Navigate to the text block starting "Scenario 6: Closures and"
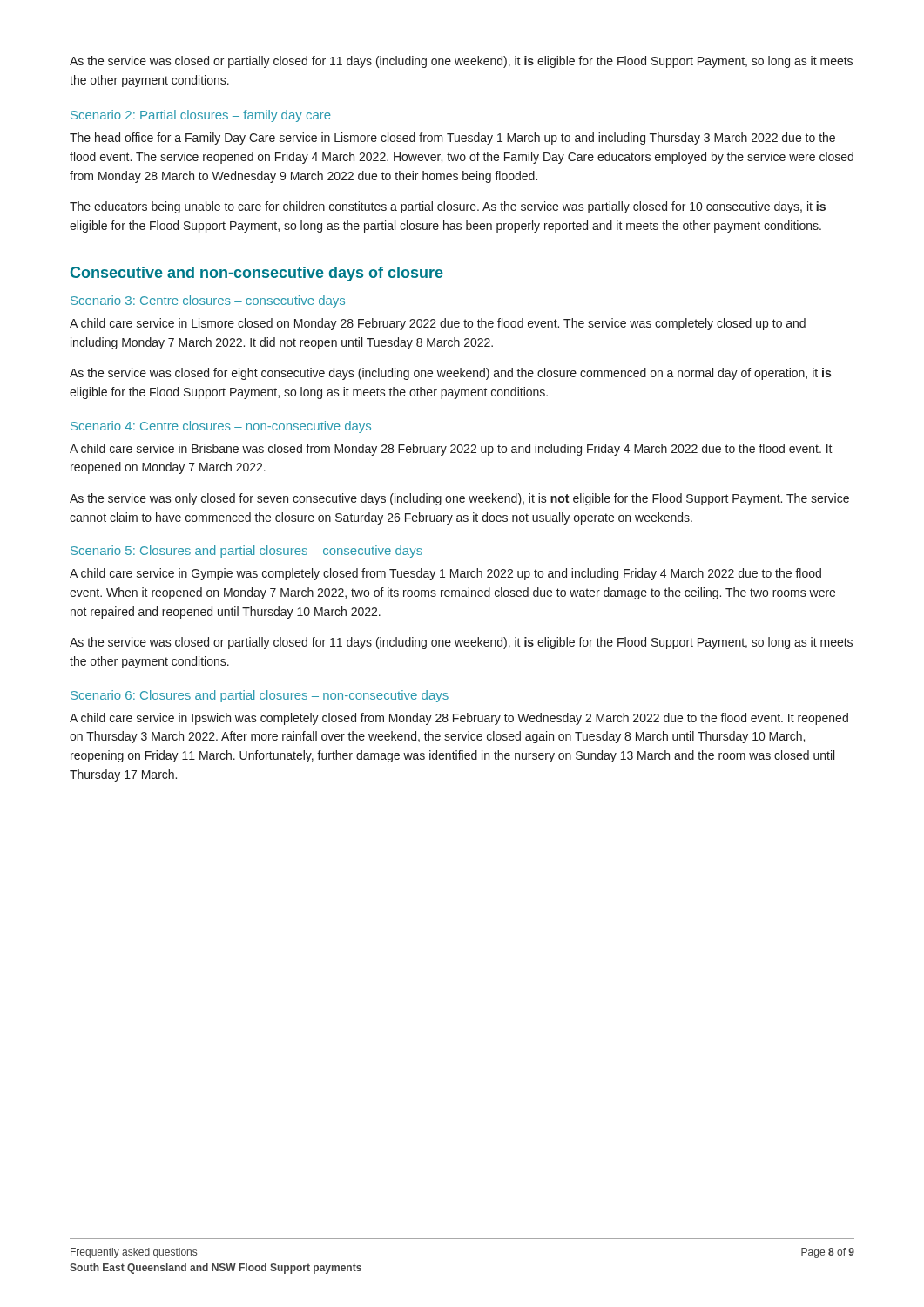Viewport: 924px width, 1307px height. [259, 695]
